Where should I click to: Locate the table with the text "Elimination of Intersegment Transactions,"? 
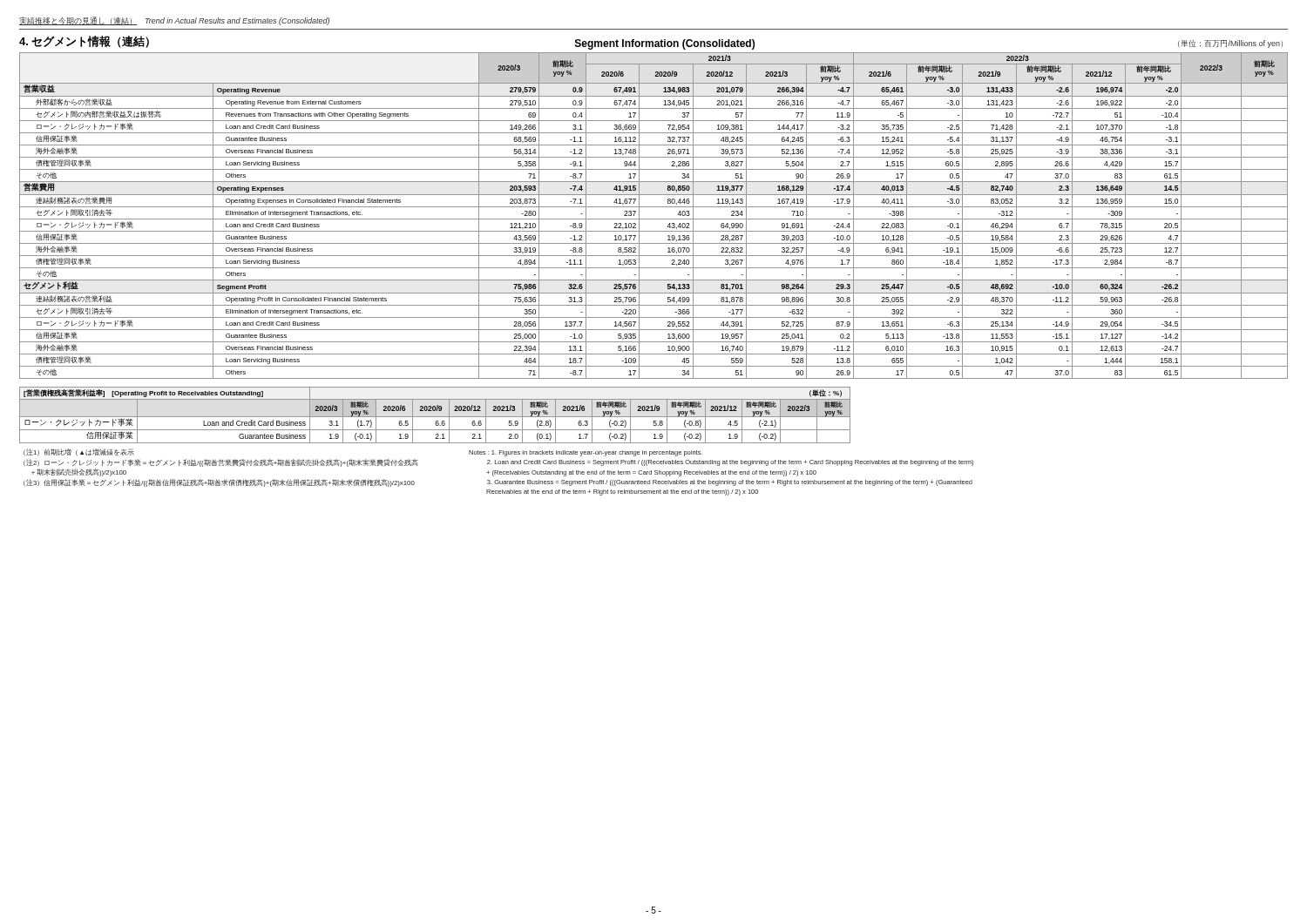click(654, 216)
